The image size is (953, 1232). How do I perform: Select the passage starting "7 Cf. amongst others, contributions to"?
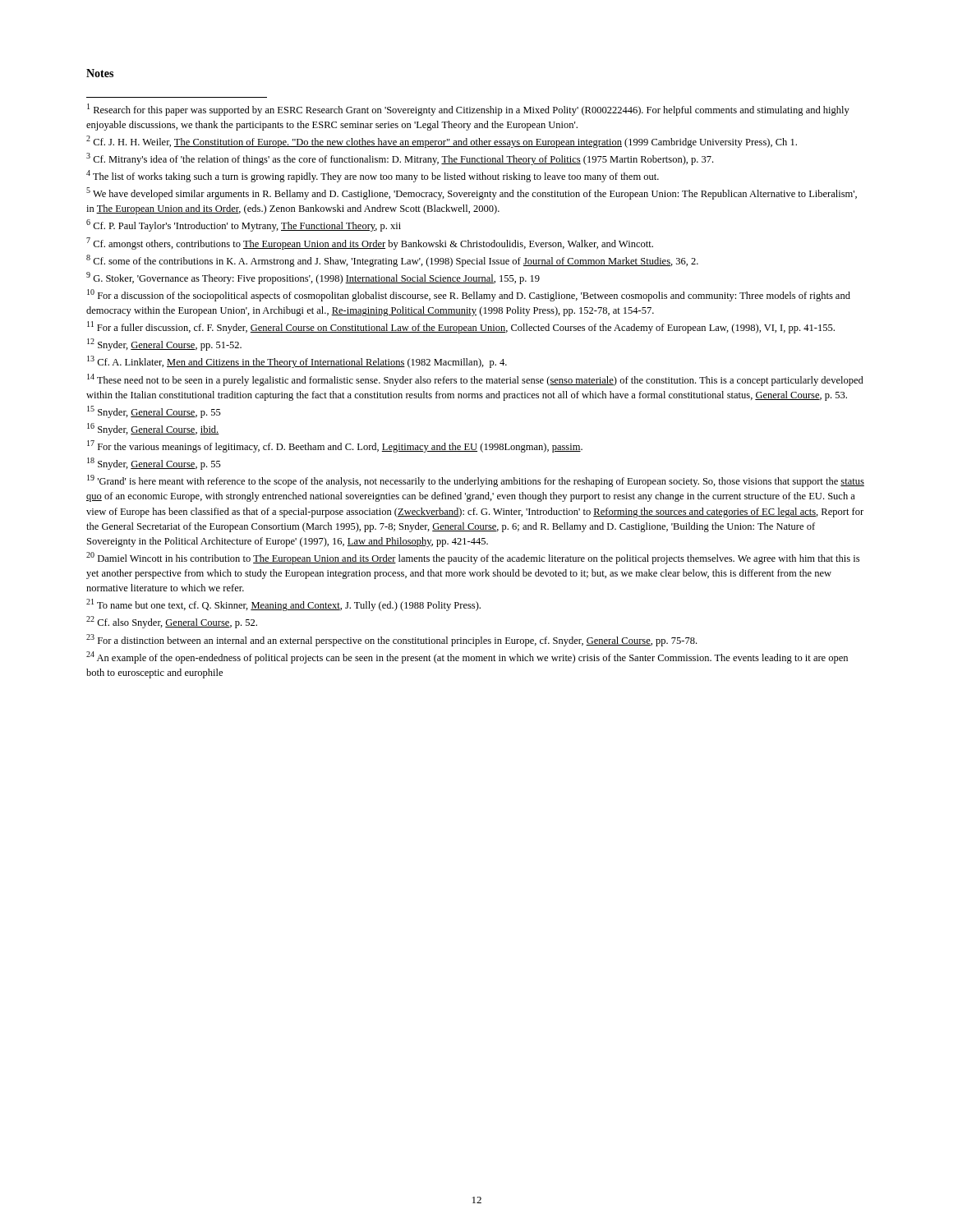(370, 243)
